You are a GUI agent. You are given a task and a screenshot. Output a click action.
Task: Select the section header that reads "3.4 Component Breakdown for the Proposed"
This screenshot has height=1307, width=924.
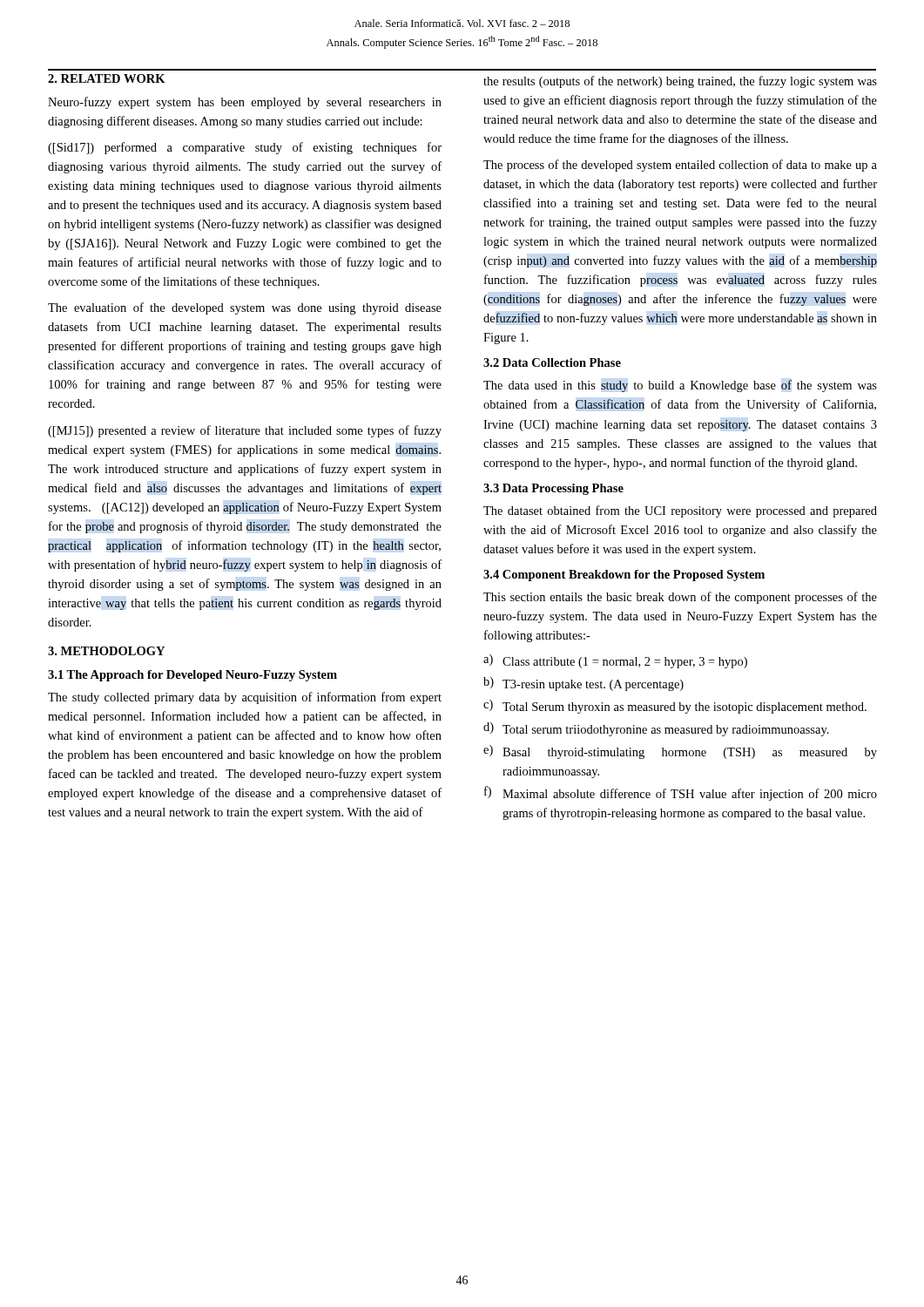[624, 574]
